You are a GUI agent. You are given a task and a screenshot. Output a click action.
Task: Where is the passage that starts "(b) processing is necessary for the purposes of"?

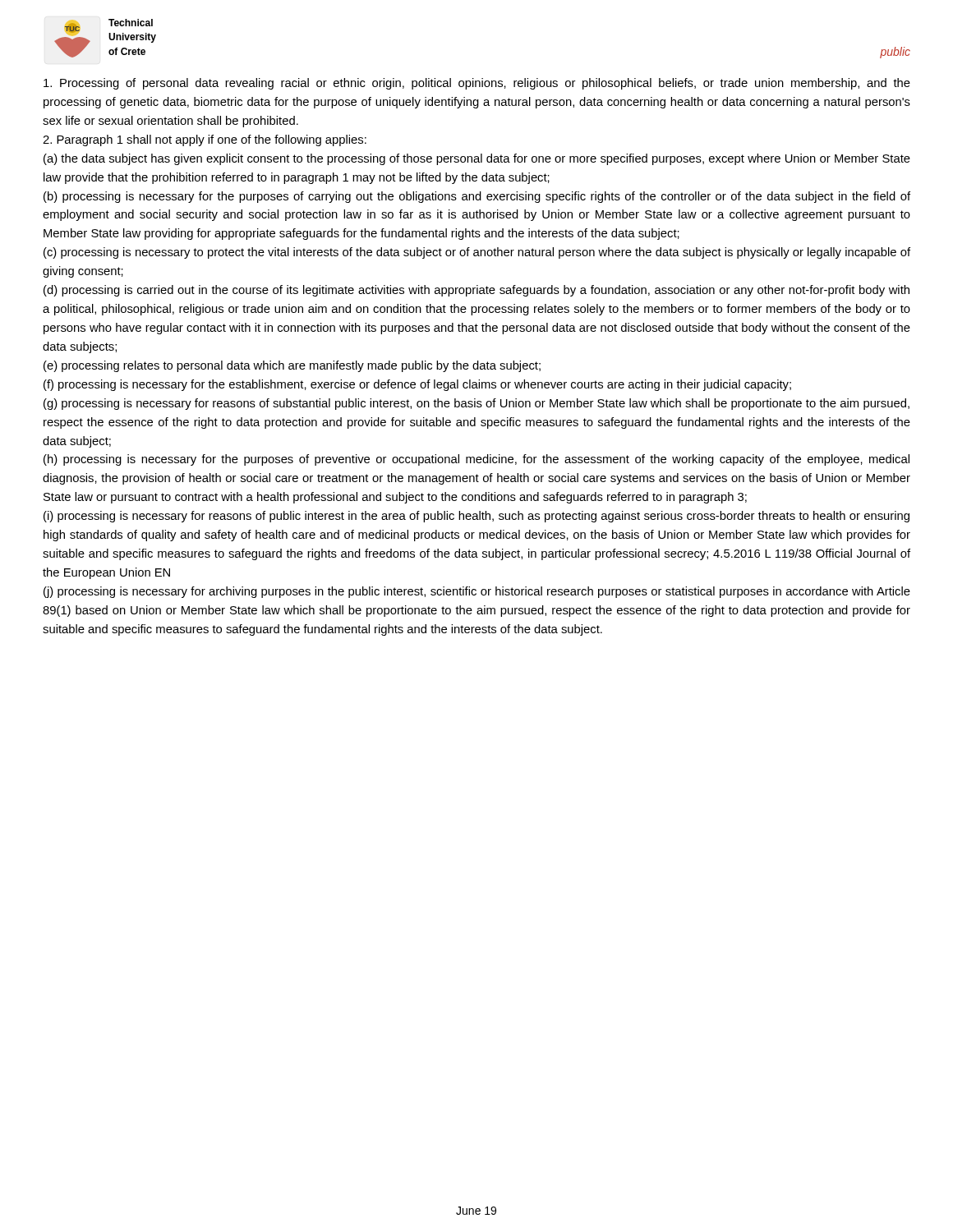coord(476,215)
